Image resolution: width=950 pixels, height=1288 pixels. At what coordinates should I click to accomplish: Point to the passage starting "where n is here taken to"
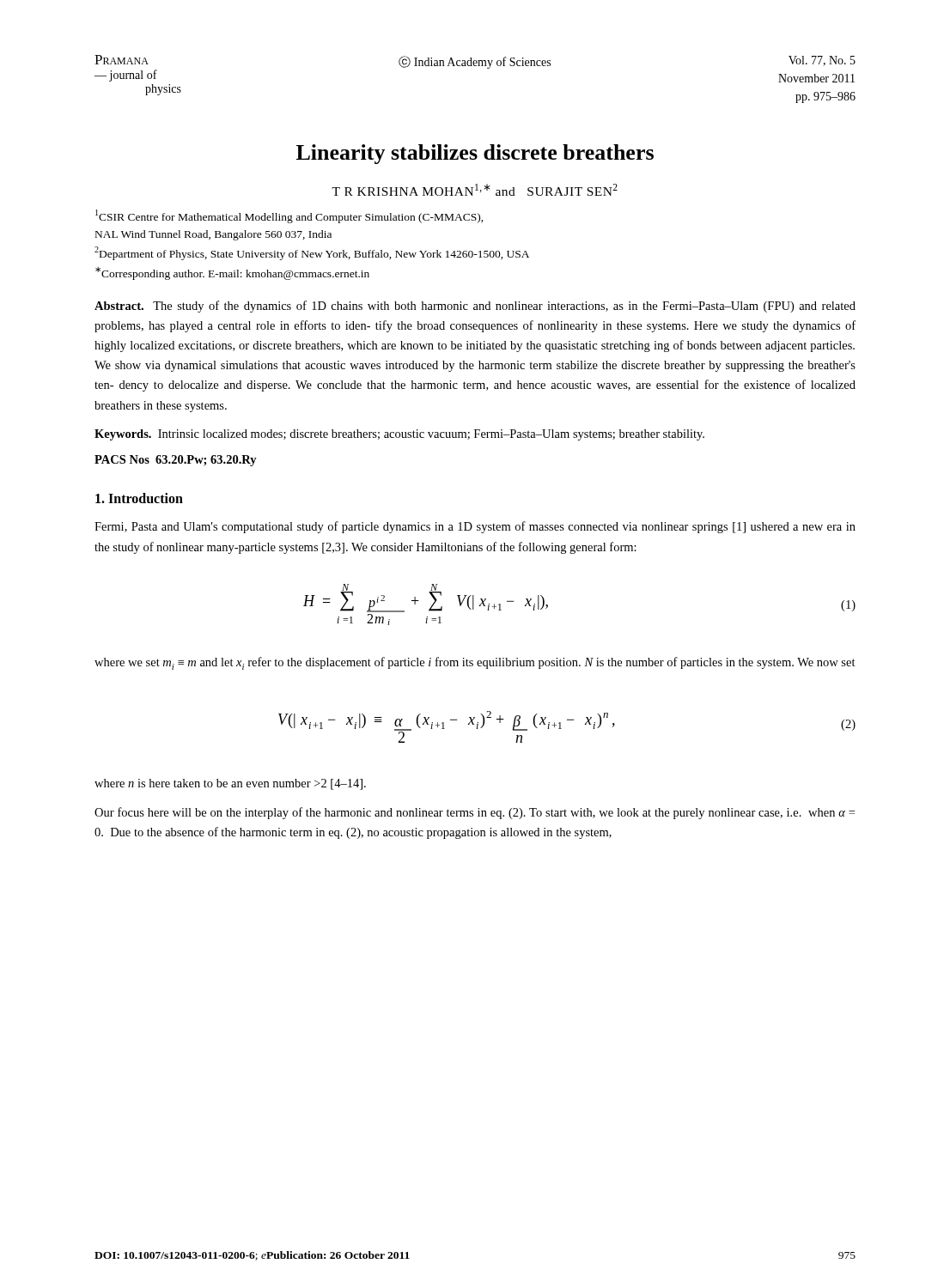coord(230,783)
